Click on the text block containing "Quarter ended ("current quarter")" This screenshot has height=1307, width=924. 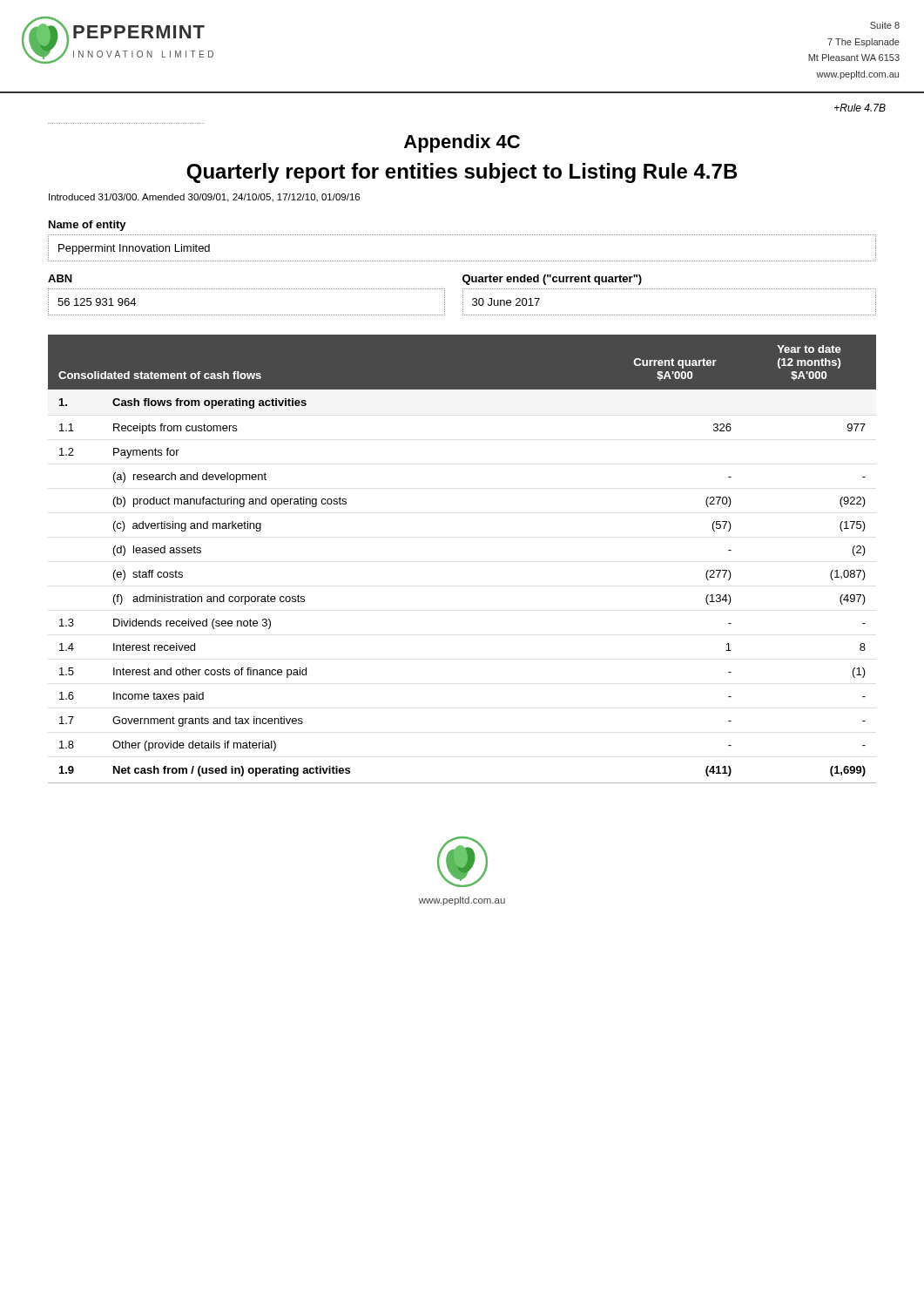click(x=669, y=293)
